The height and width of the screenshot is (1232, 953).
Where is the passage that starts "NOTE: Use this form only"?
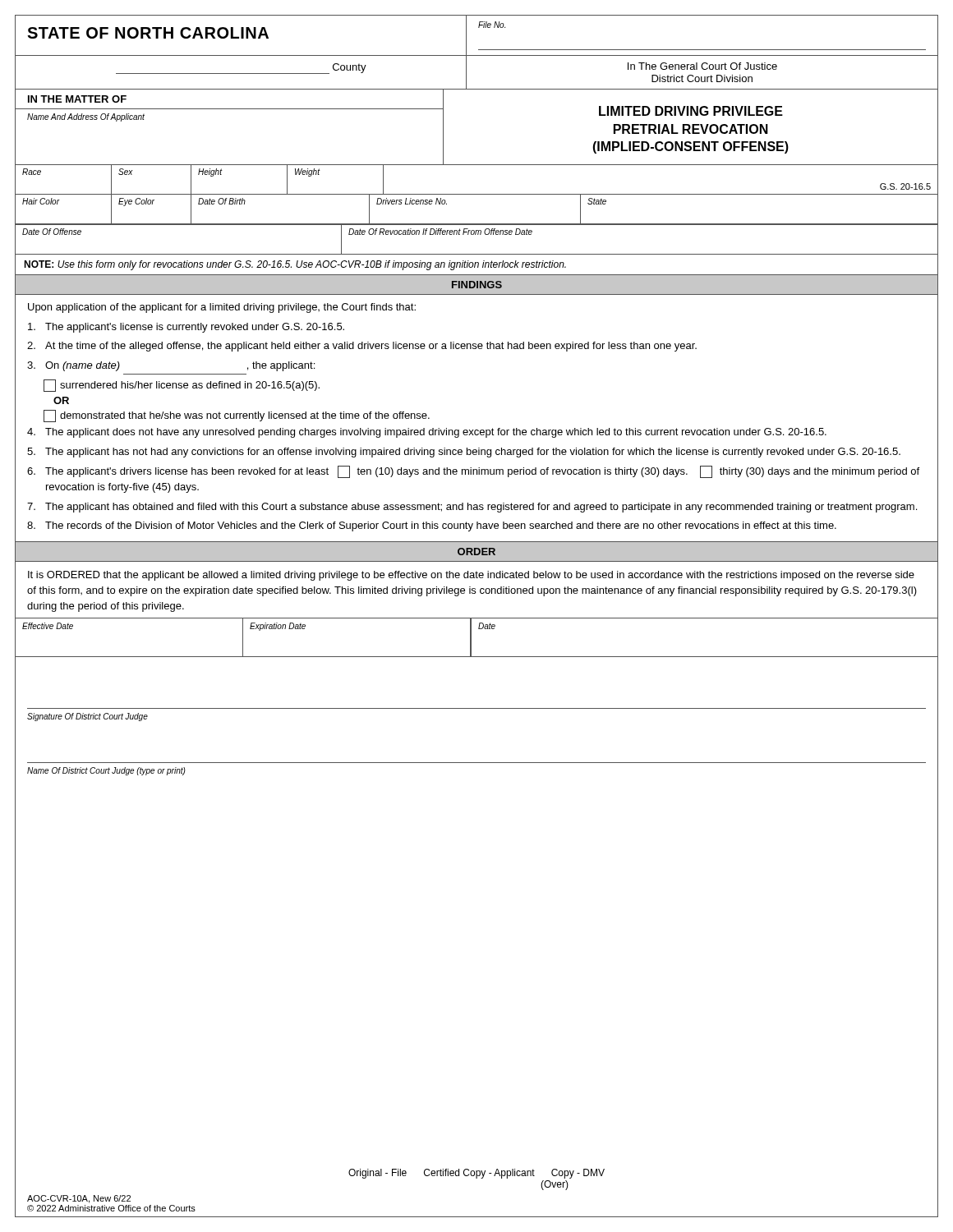(x=295, y=264)
